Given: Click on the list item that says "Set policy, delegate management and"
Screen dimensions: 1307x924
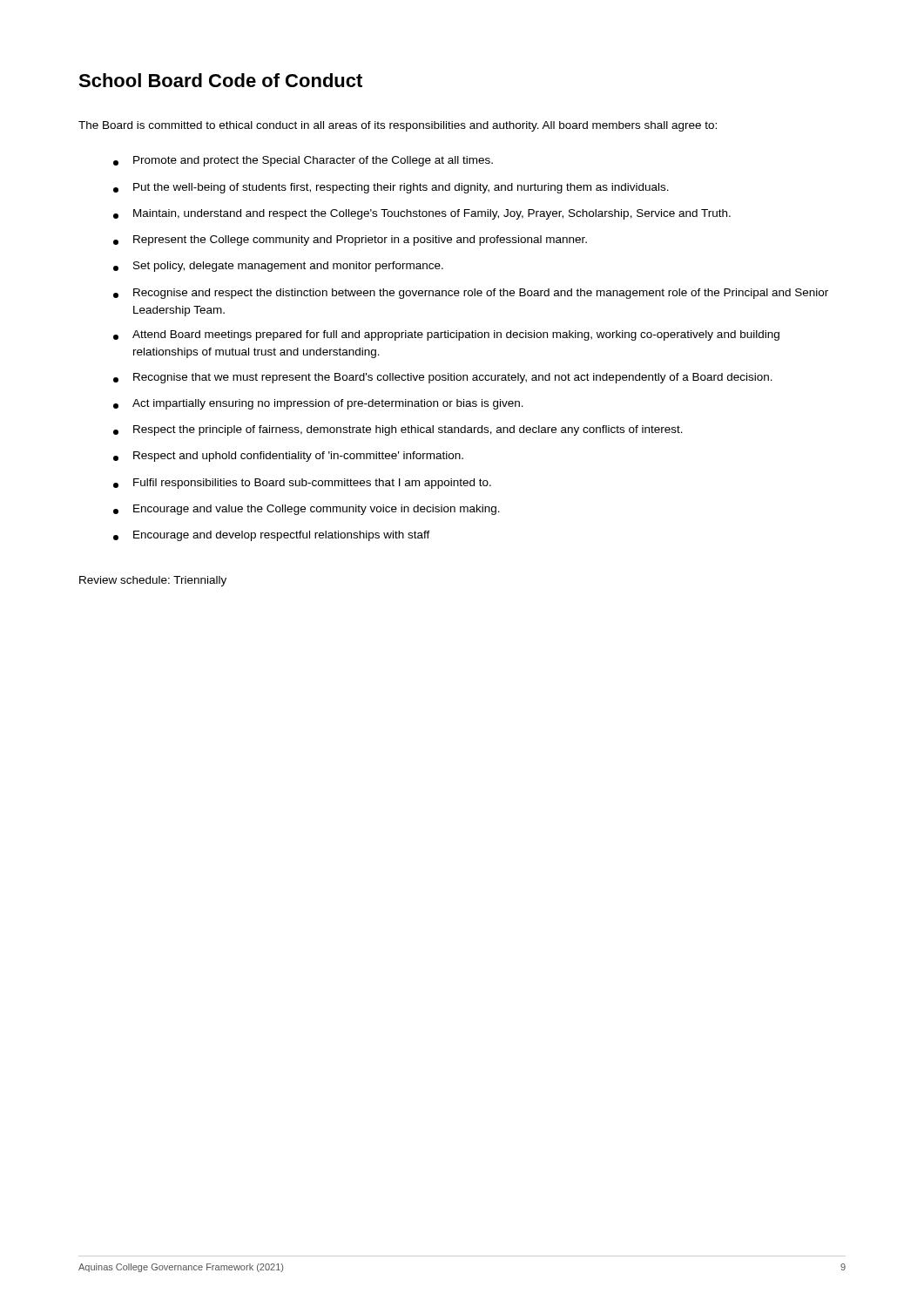Looking at the screenshot, I should tap(278, 267).
